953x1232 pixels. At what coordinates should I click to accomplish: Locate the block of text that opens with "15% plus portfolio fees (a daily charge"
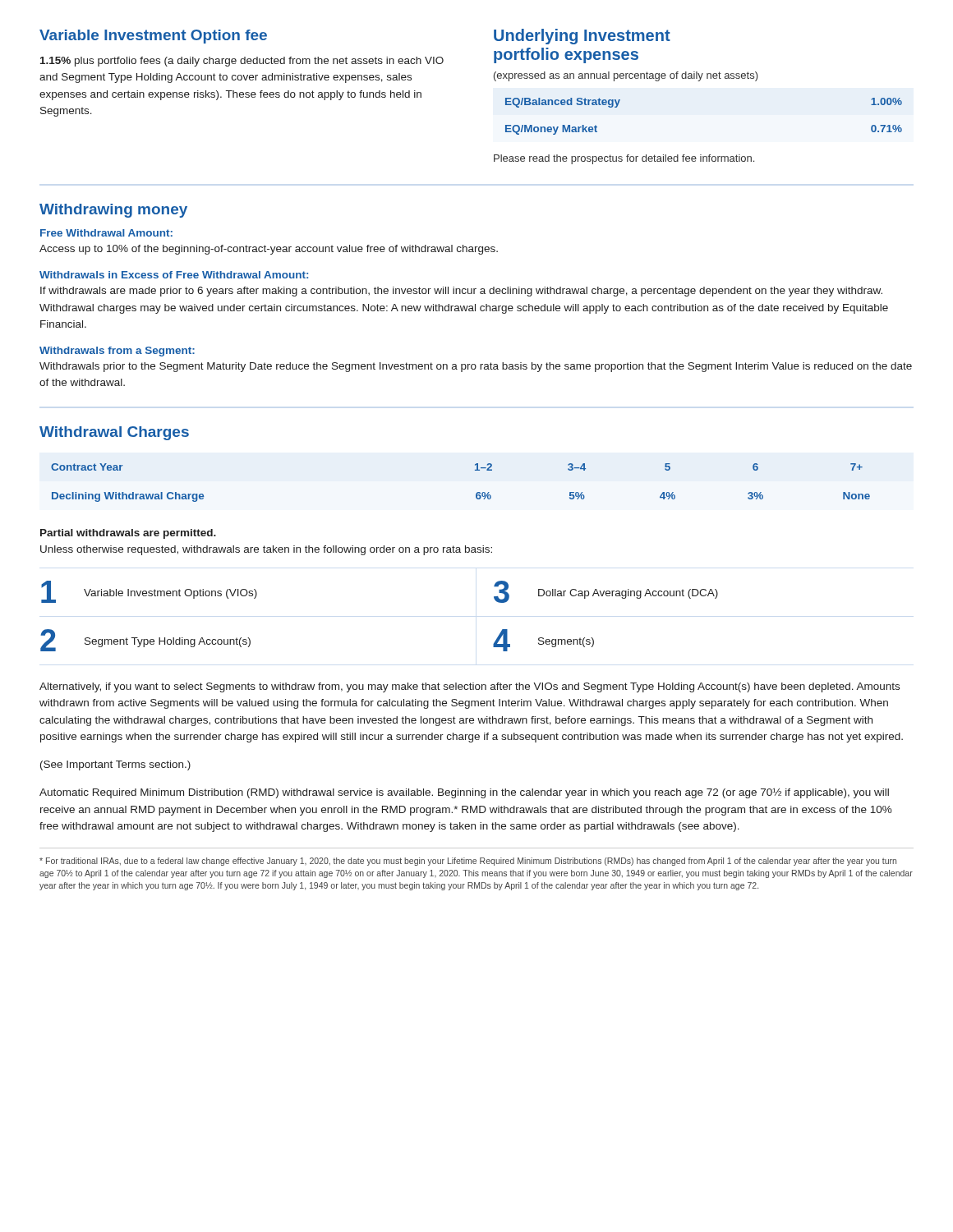(x=250, y=86)
